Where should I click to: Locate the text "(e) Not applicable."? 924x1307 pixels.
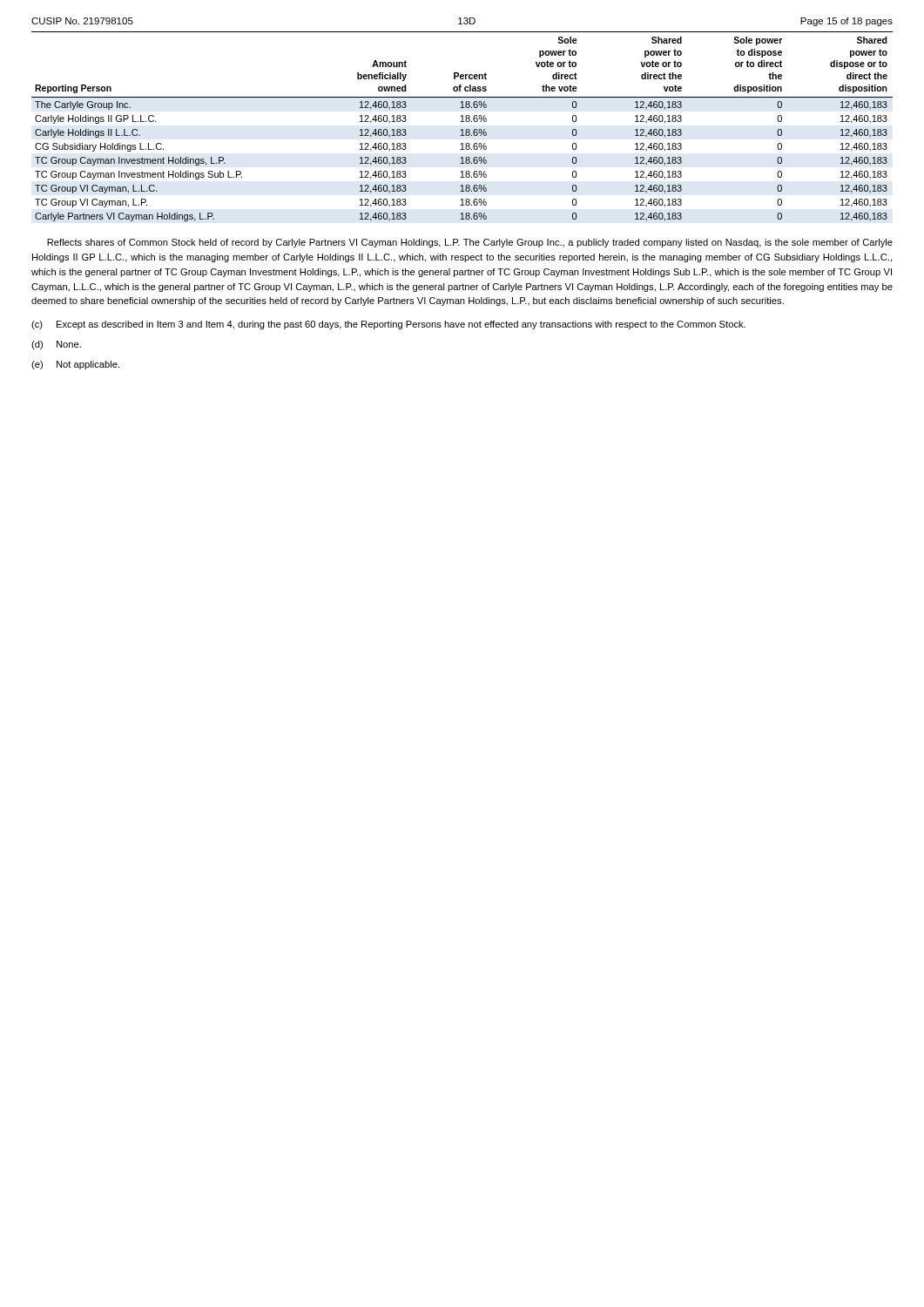click(x=75, y=365)
